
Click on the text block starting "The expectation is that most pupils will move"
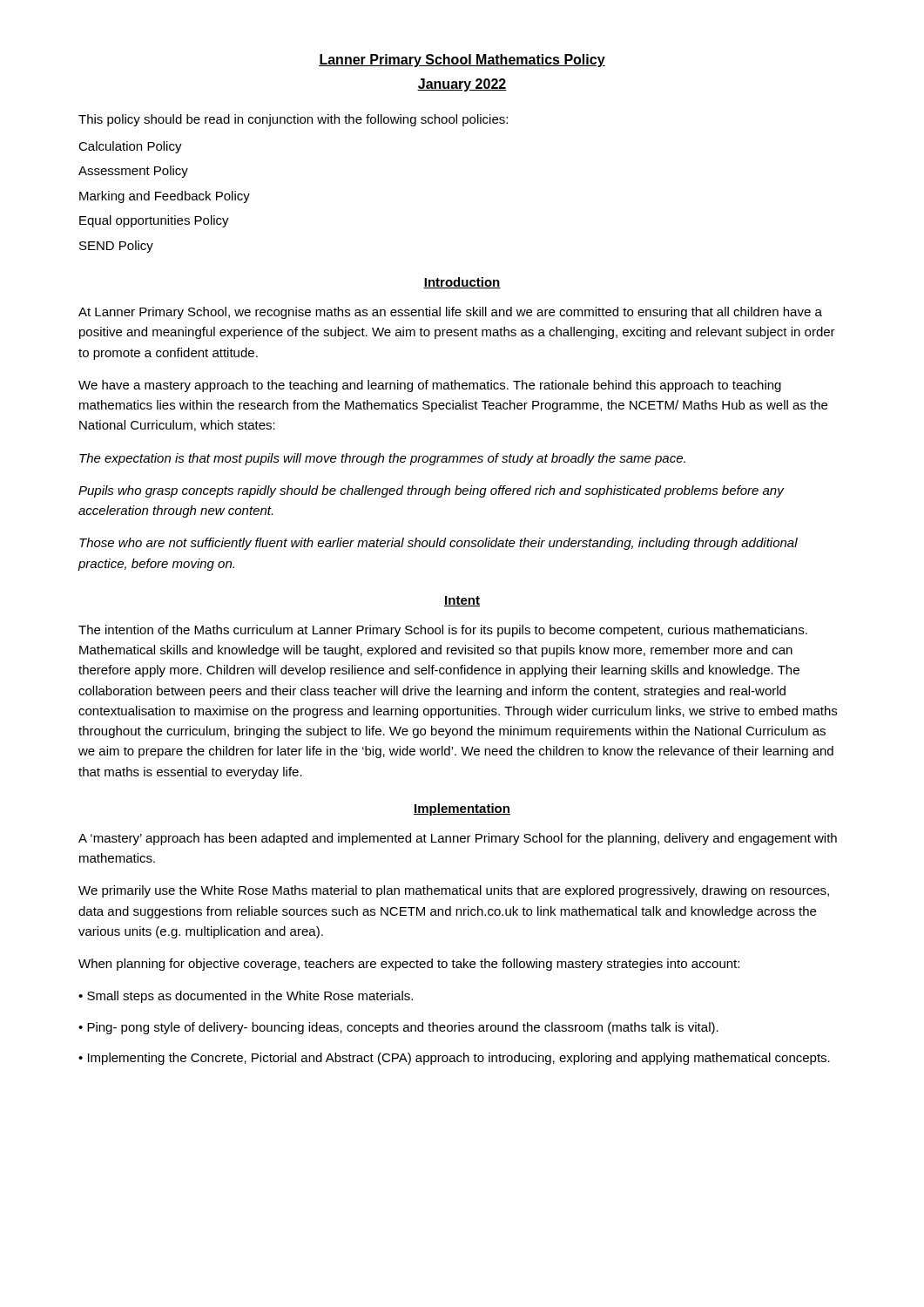click(x=383, y=457)
